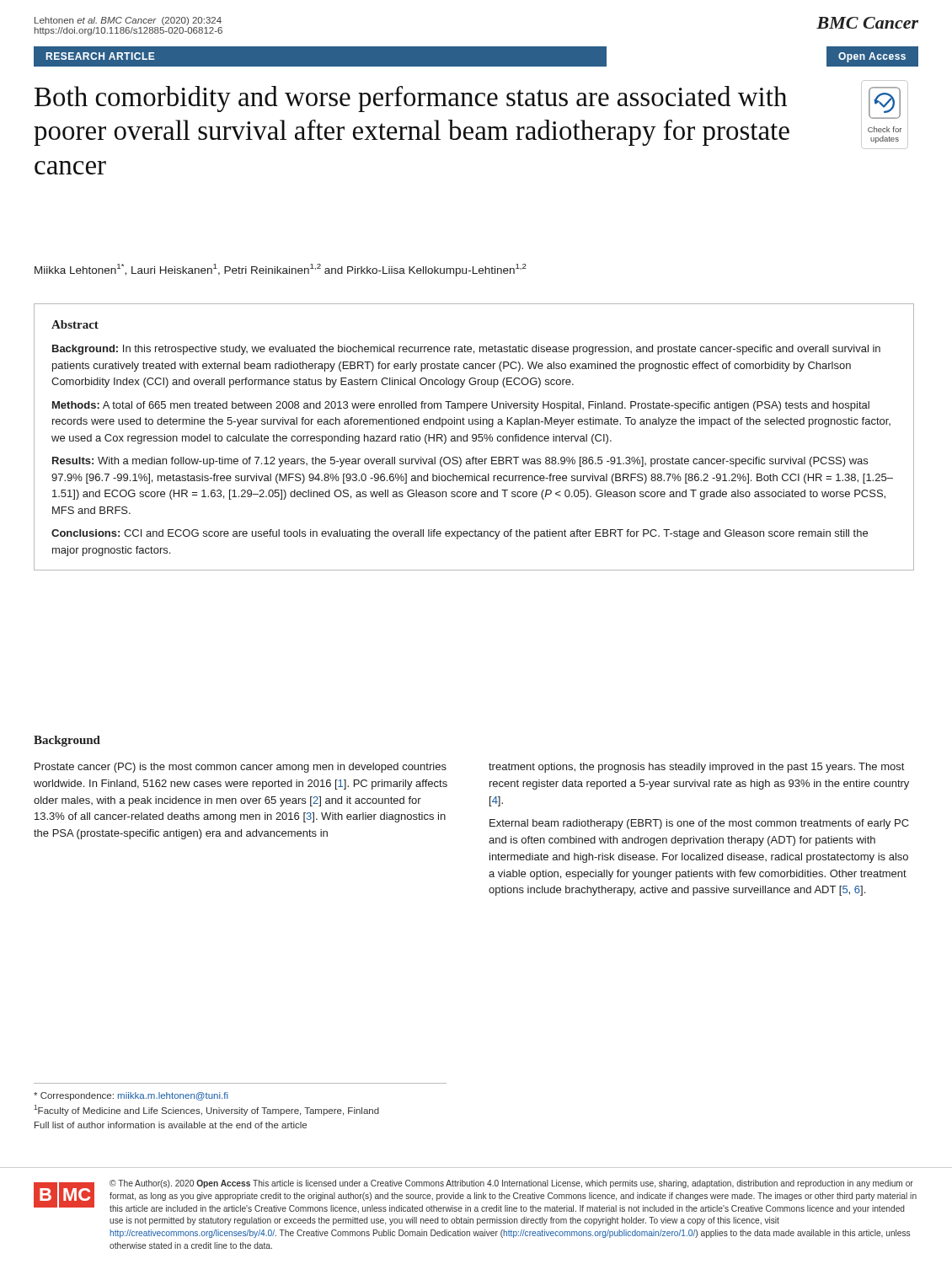Find the text block containing "Miikka Lehtonen1*, Lauri Heiskanen1, Petri"
Viewport: 952px width, 1264px height.
(x=280, y=269)
